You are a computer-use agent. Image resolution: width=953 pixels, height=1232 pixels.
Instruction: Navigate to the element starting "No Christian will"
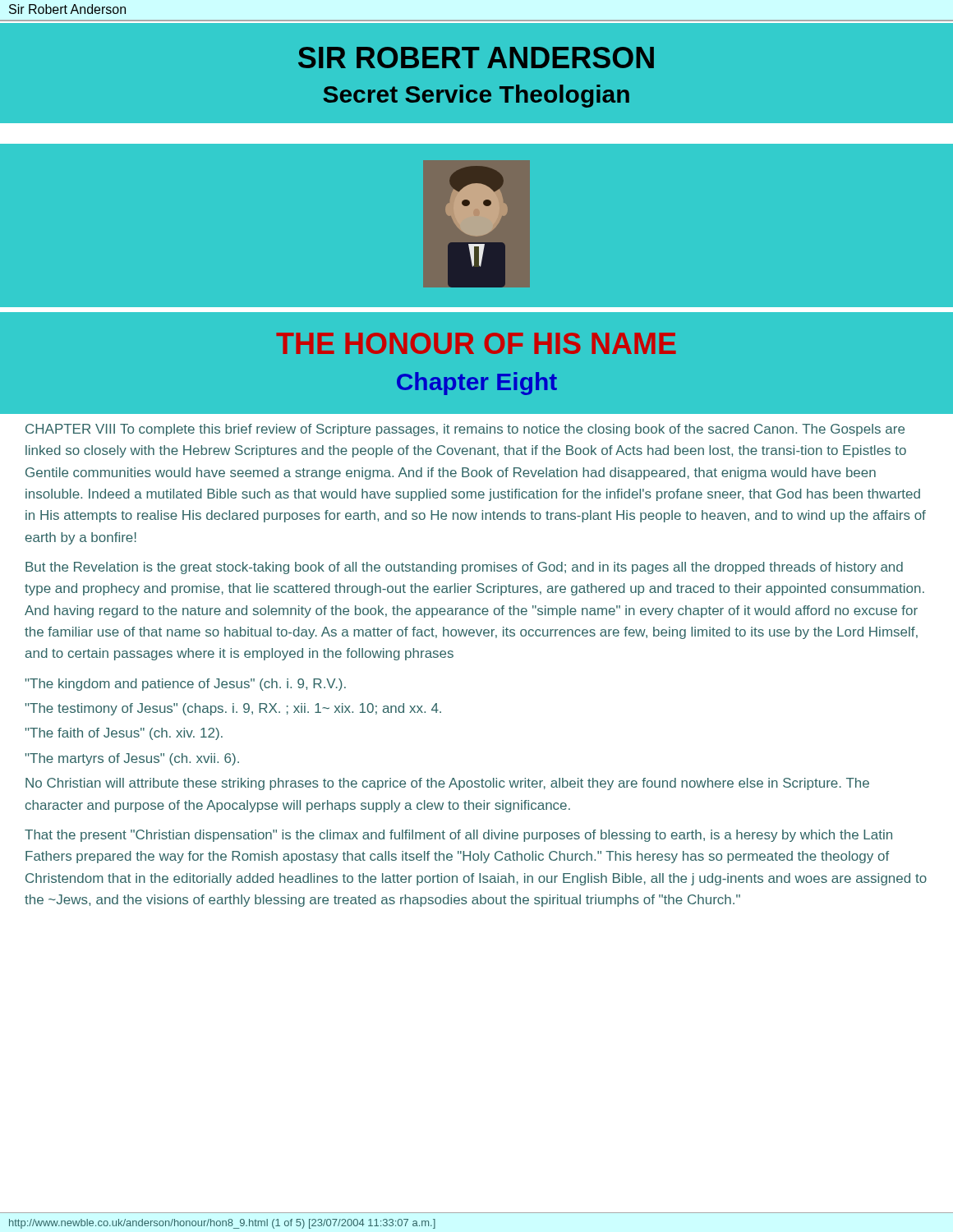coord(476,795)
